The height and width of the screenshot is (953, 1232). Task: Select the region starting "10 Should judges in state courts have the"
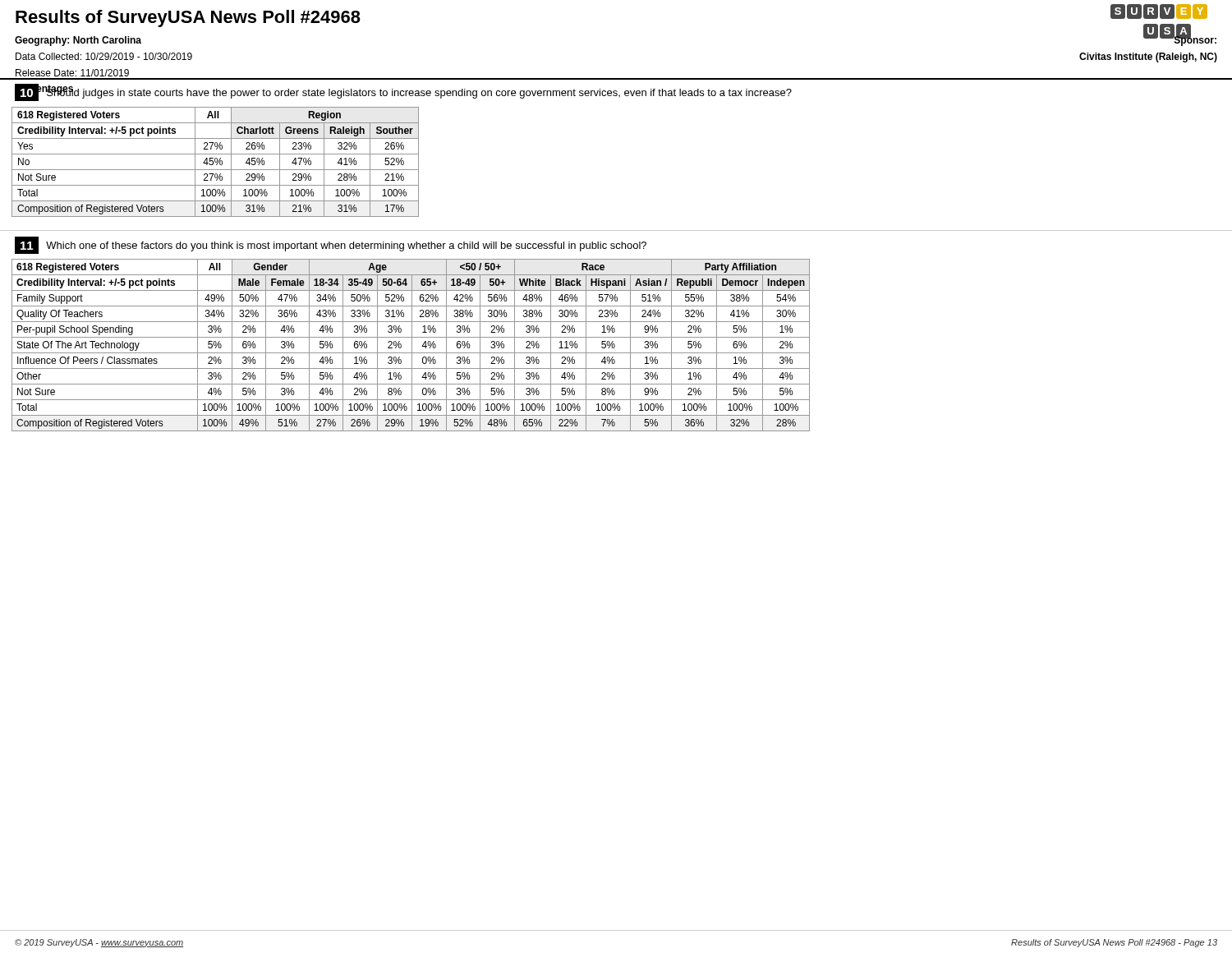pos(403,92)
